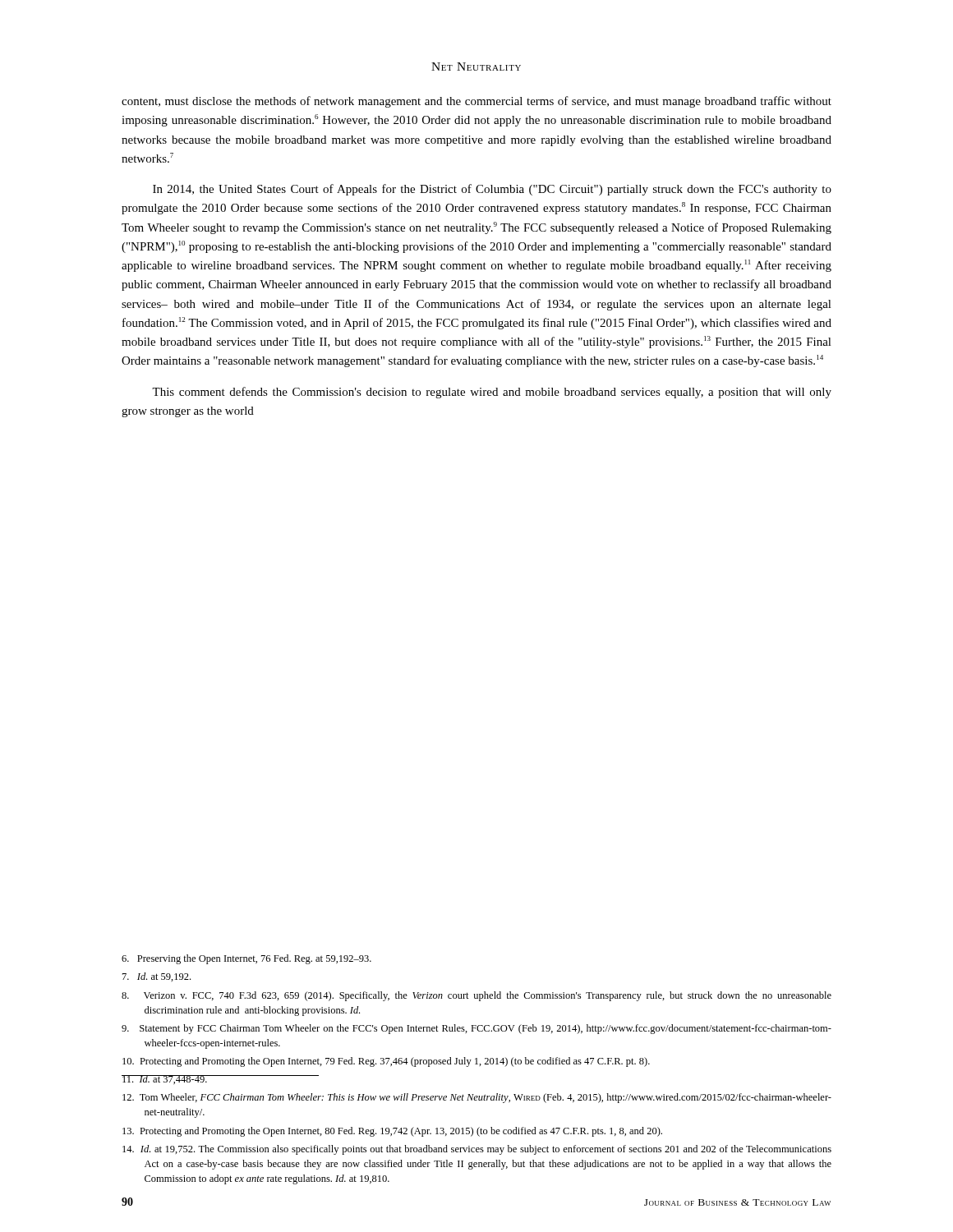Image resolution: width=953 pixels, height=1232 pixels.
Task: Find the block starting "Tom Wheeler, FCC Chairman Tom"
Action: coord(476,1105)
